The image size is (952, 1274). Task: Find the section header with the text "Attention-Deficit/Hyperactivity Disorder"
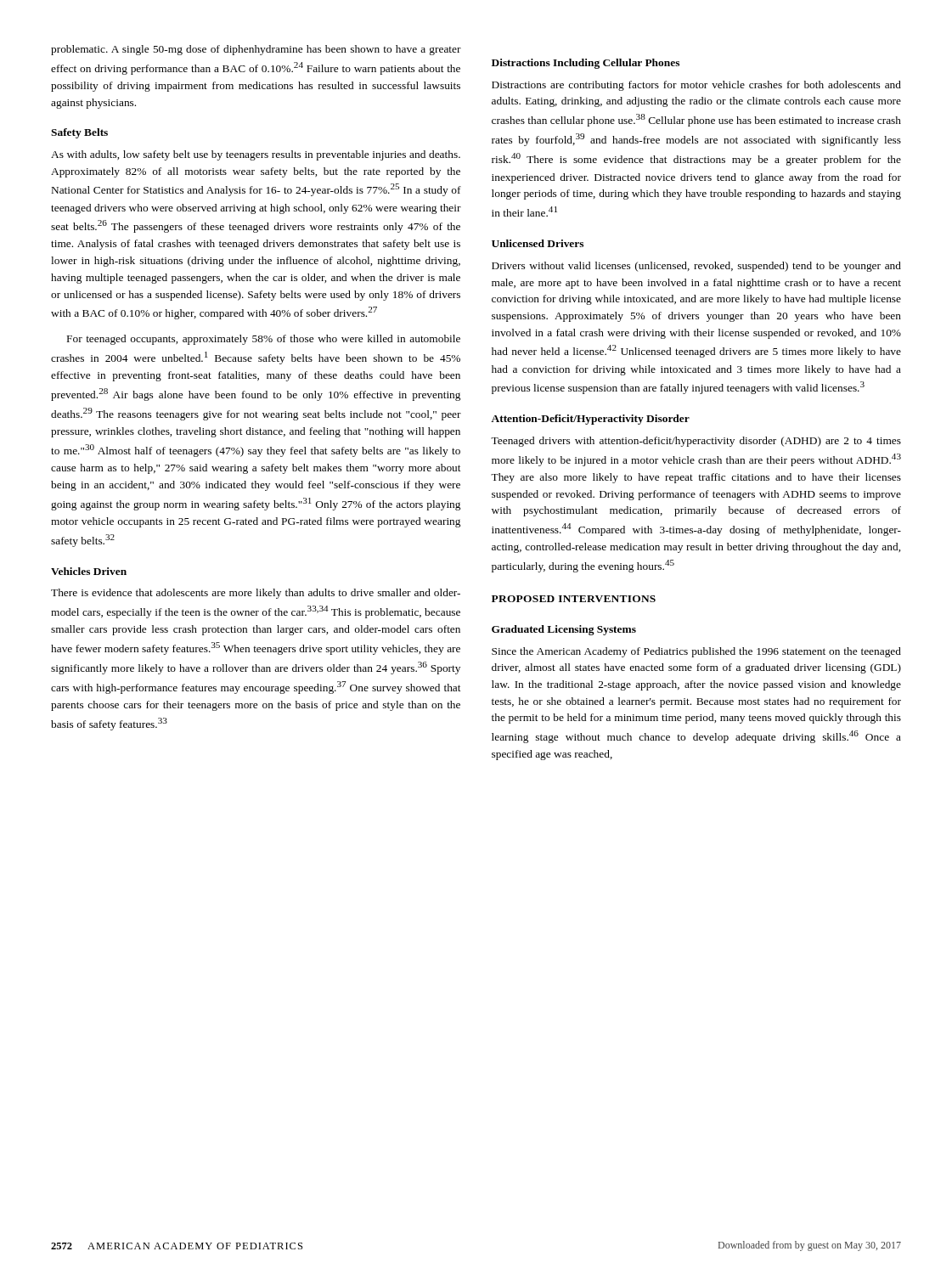[590, 419]
